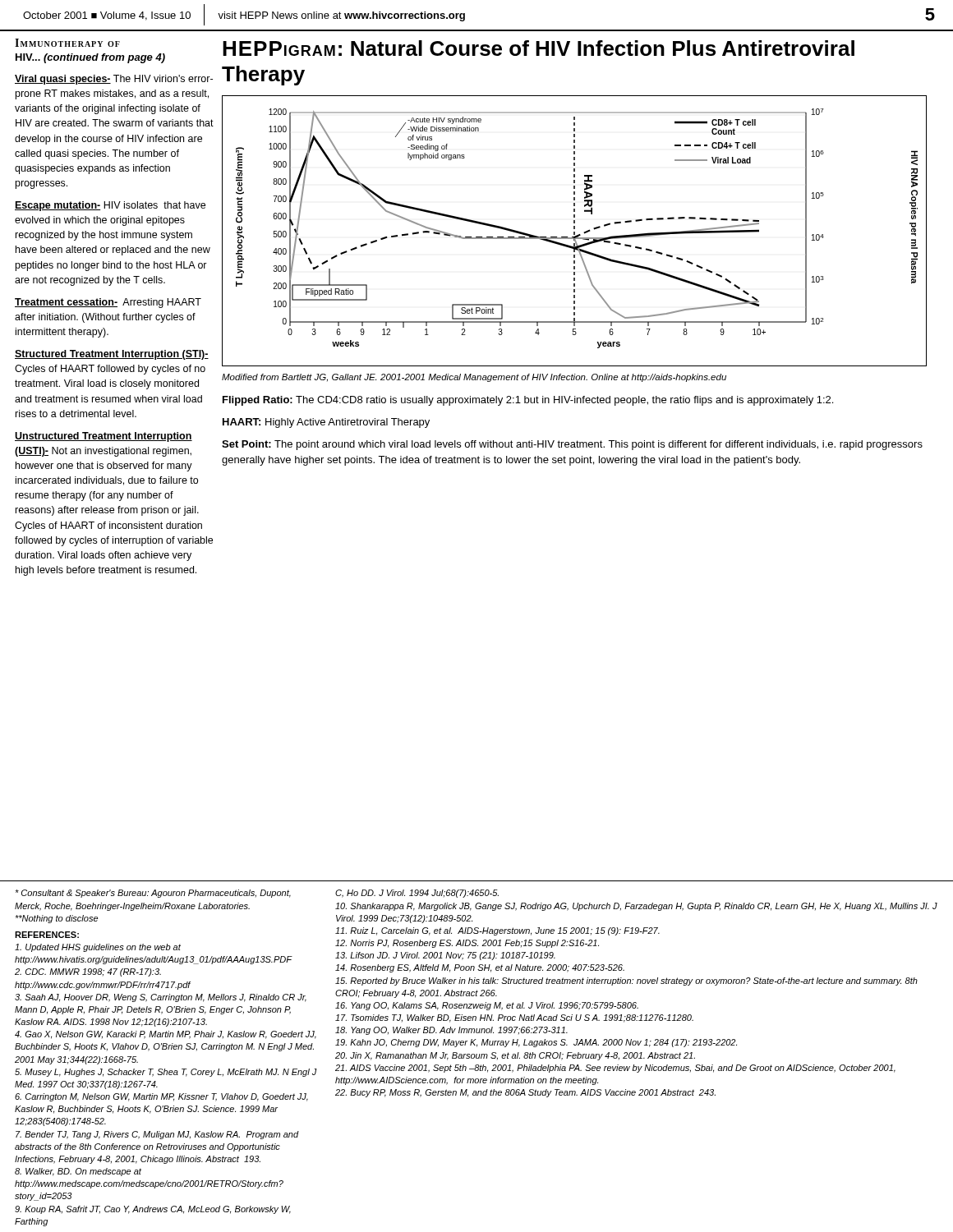Point to the block beginning "Set Point: The point around which viral"
This screenshot has width=953, height=1232.
click(572, 452)
